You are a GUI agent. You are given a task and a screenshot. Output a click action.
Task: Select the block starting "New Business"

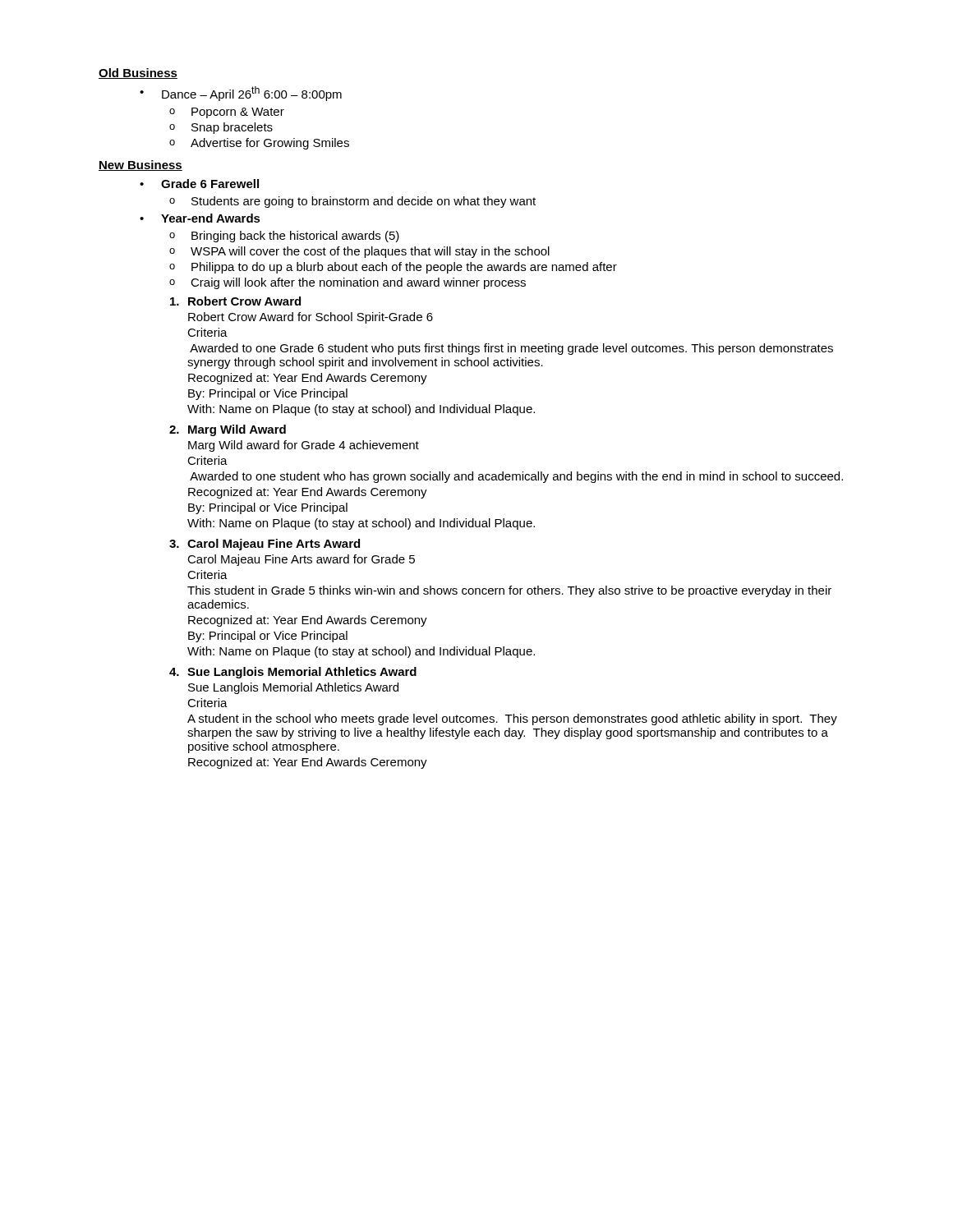click(140, 165)
